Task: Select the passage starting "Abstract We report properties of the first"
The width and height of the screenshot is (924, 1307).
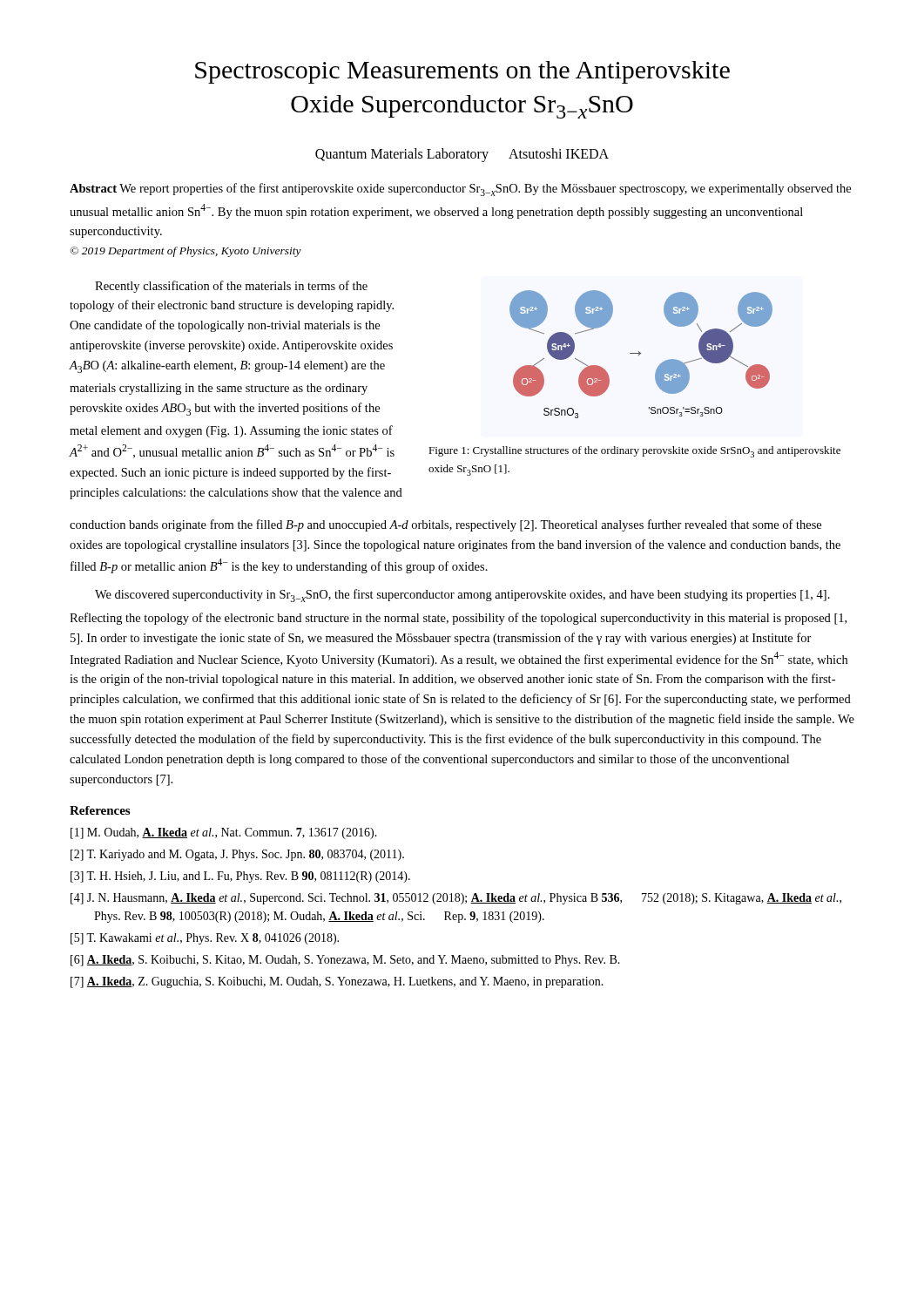Action: 461,219
